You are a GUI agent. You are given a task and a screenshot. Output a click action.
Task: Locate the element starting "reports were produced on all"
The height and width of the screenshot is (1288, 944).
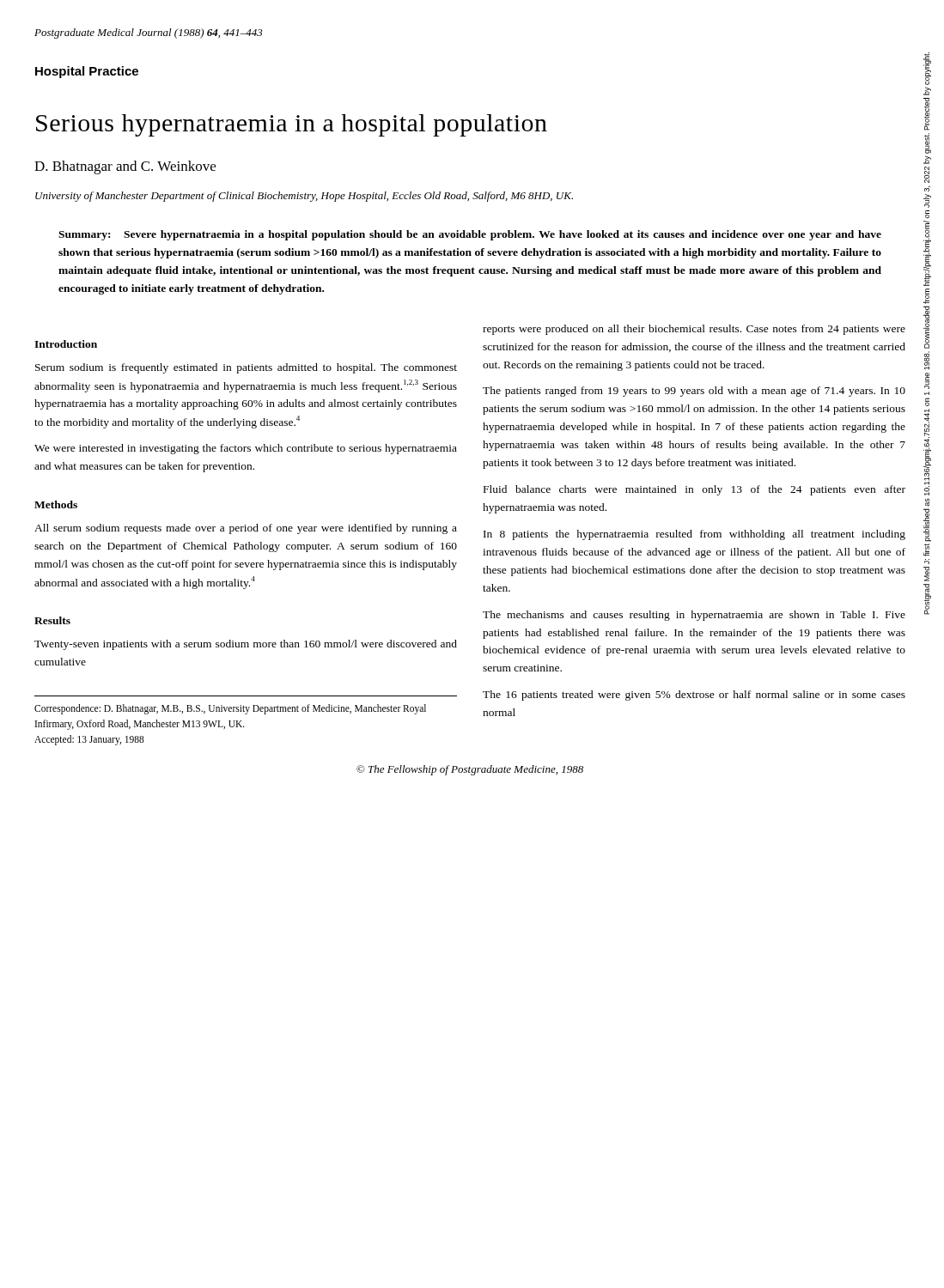tap(694, 346)
